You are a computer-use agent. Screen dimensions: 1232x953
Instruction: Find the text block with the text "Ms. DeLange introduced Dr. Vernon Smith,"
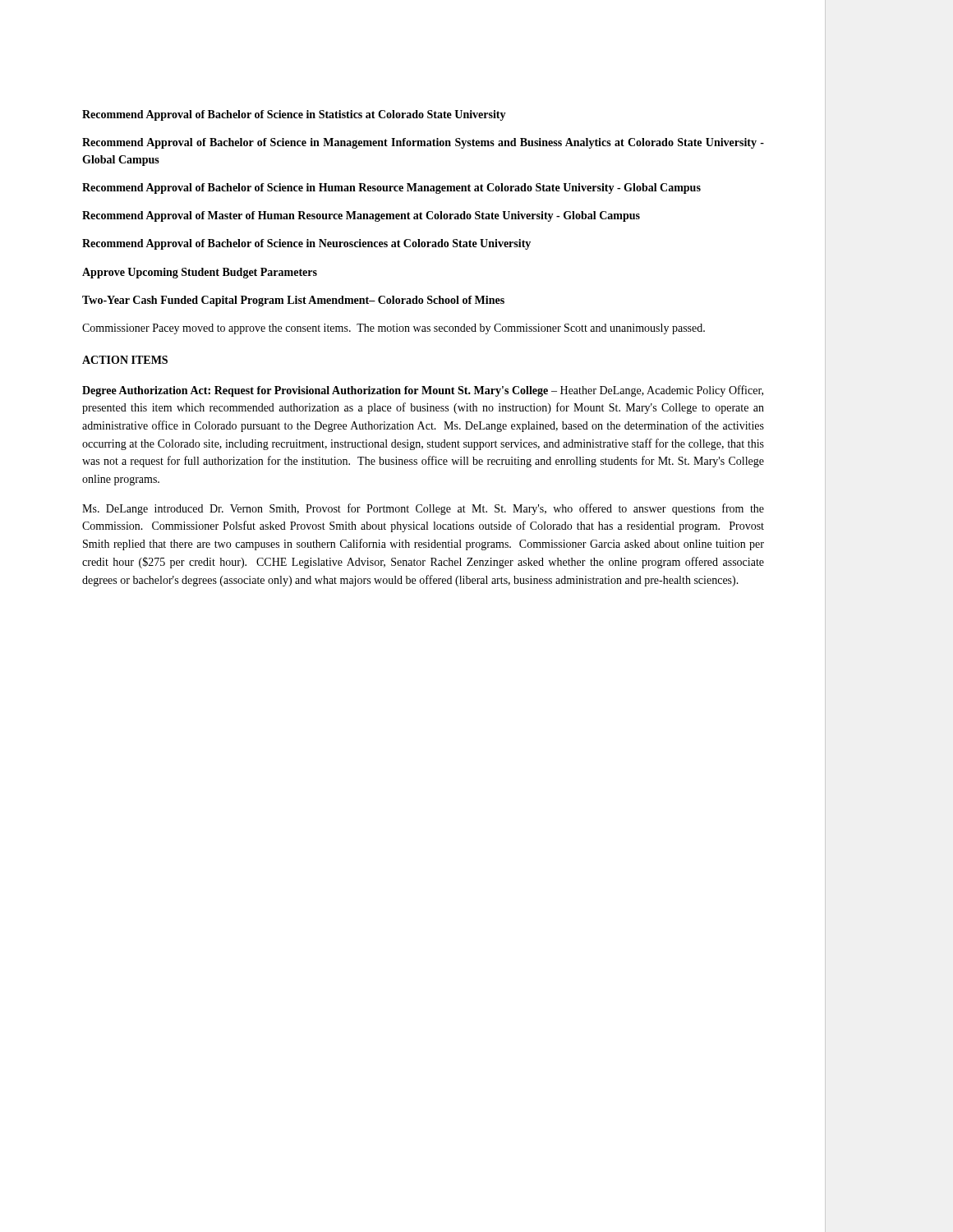pos(423,544)
